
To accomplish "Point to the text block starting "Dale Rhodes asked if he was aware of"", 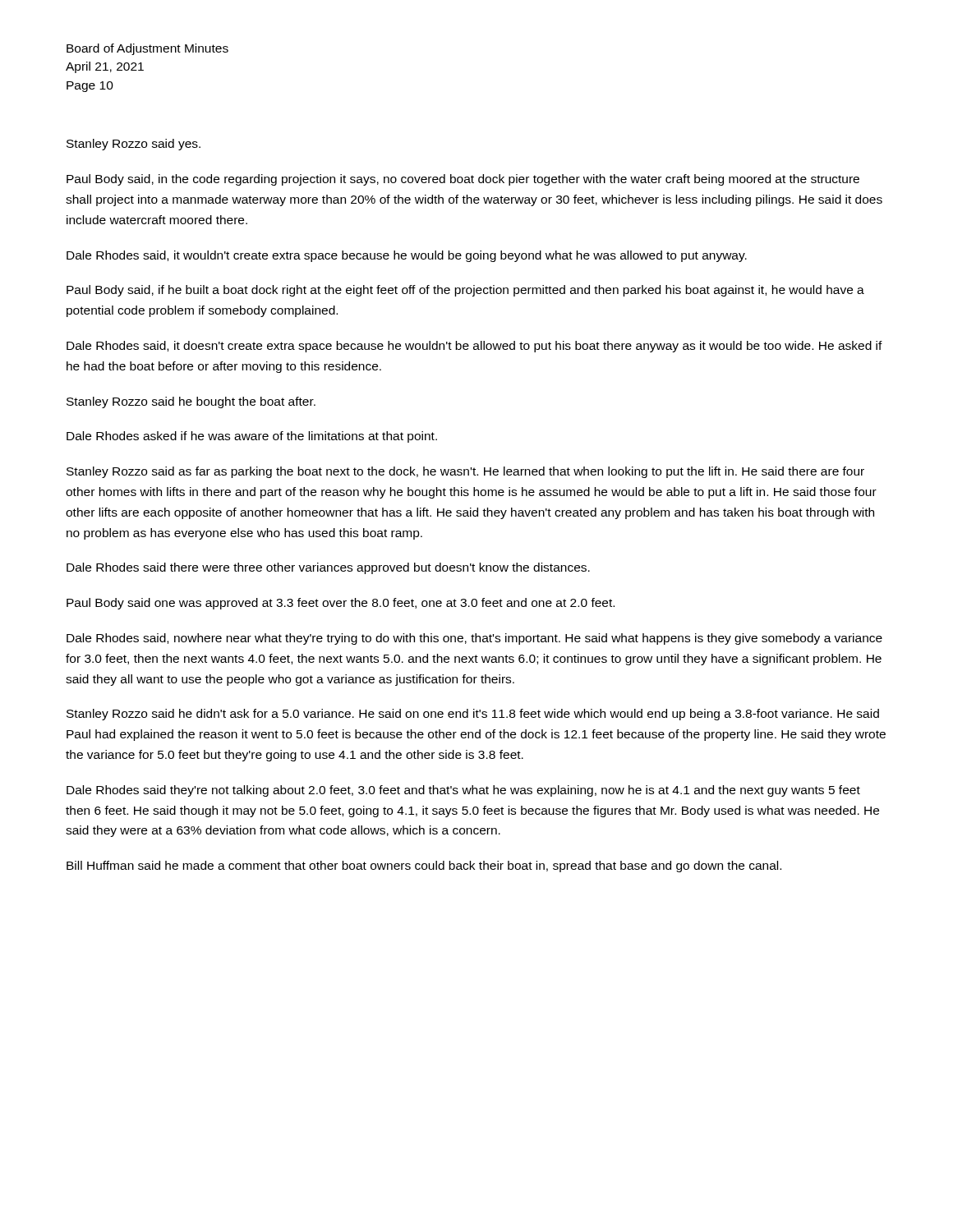I will pos(252,436).
